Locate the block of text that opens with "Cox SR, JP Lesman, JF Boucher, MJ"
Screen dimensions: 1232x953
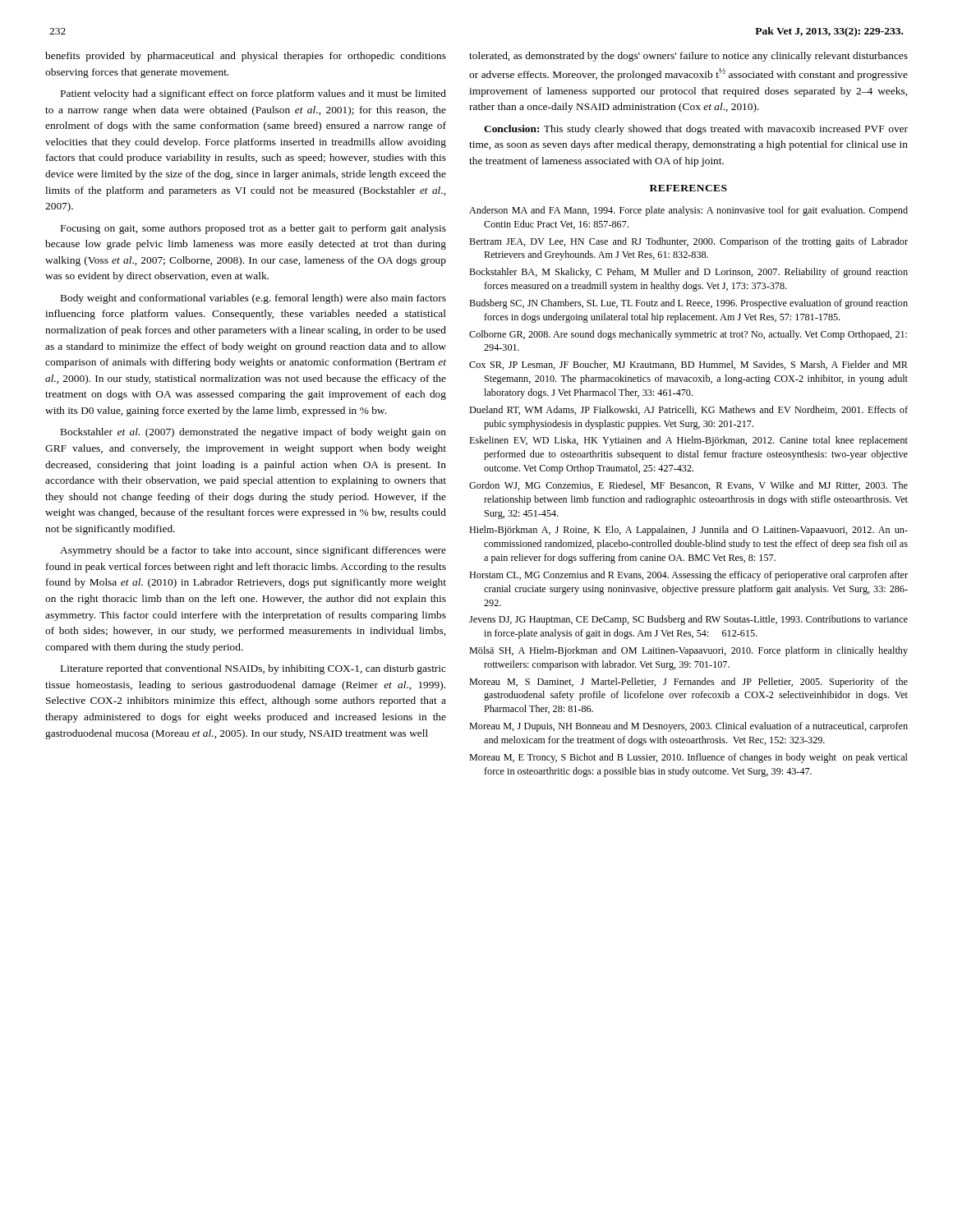[x=688, y=379]
